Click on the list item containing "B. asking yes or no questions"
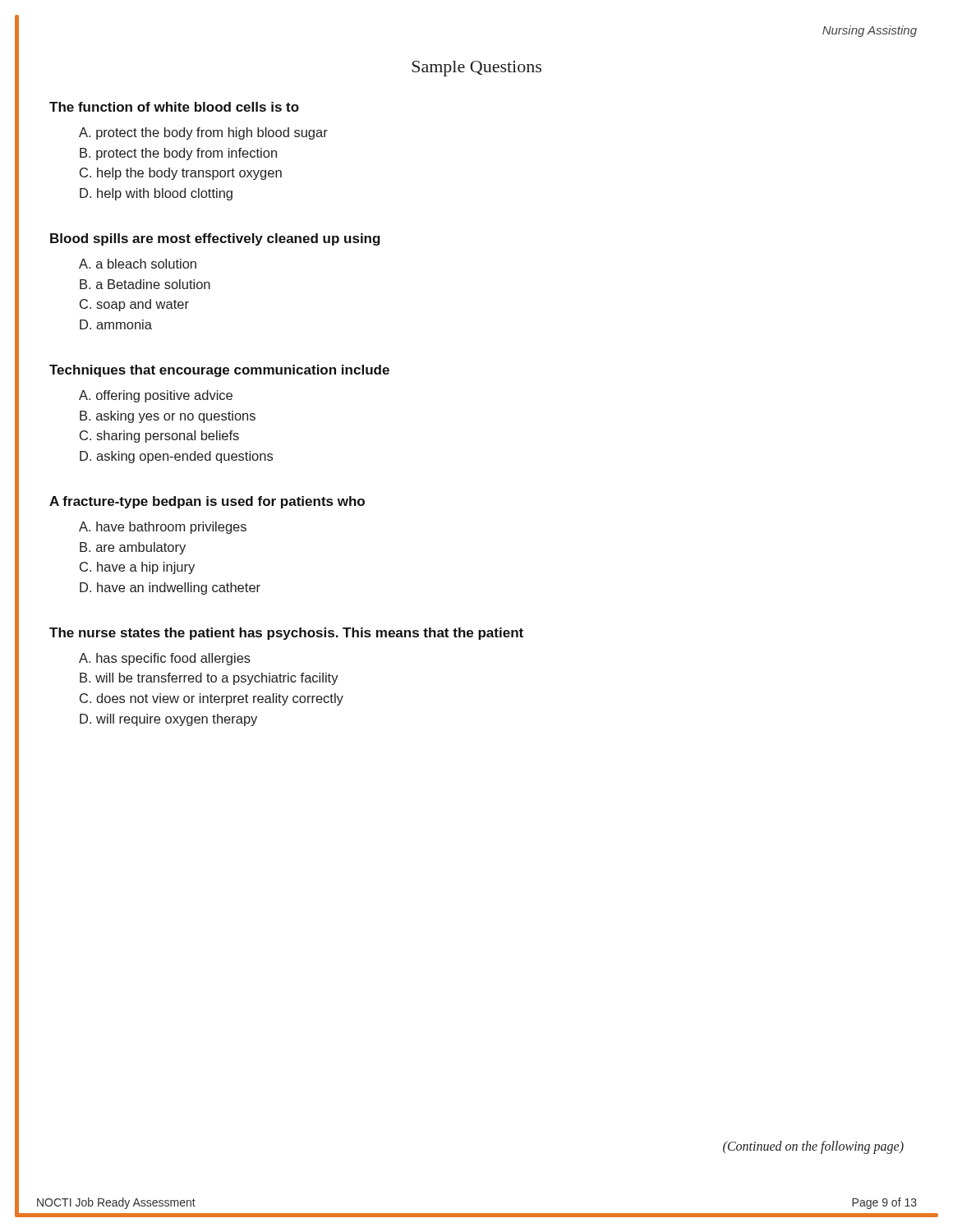 [x=167, y=415]
